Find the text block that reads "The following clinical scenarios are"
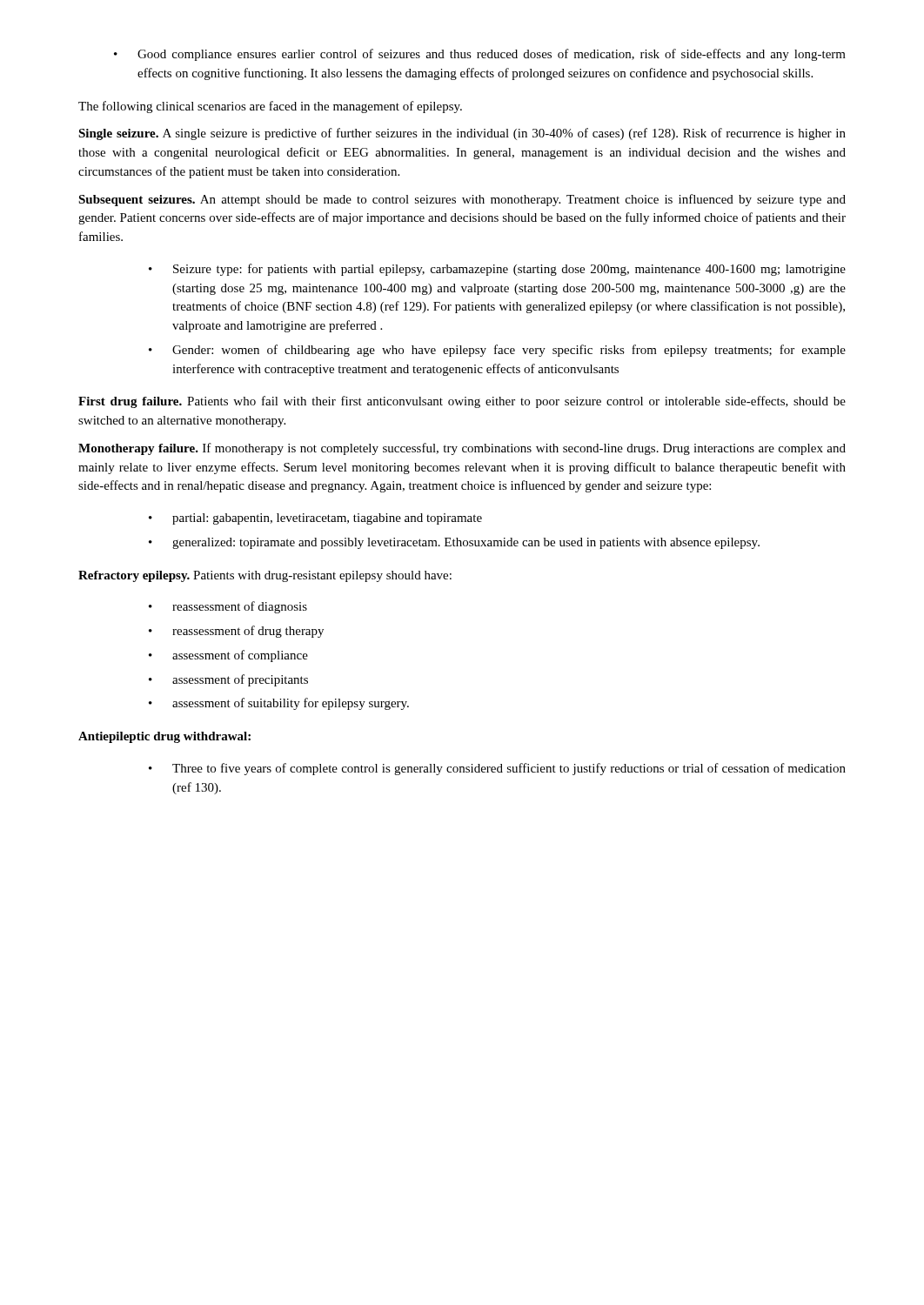The image size is (924, 1305). (462, 106)
